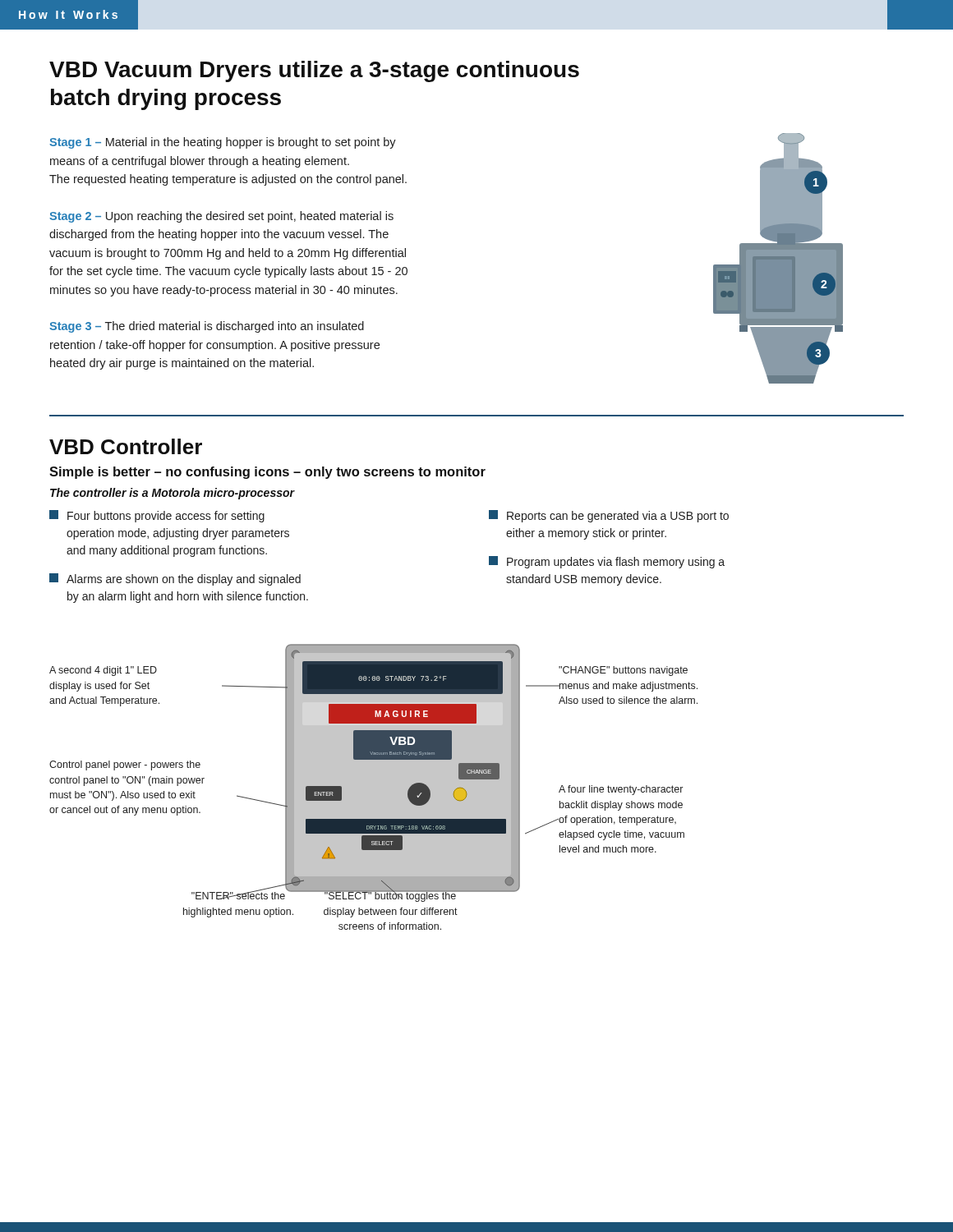
Task: Find the text block starting "The controller is"
Action: (172, 493)
